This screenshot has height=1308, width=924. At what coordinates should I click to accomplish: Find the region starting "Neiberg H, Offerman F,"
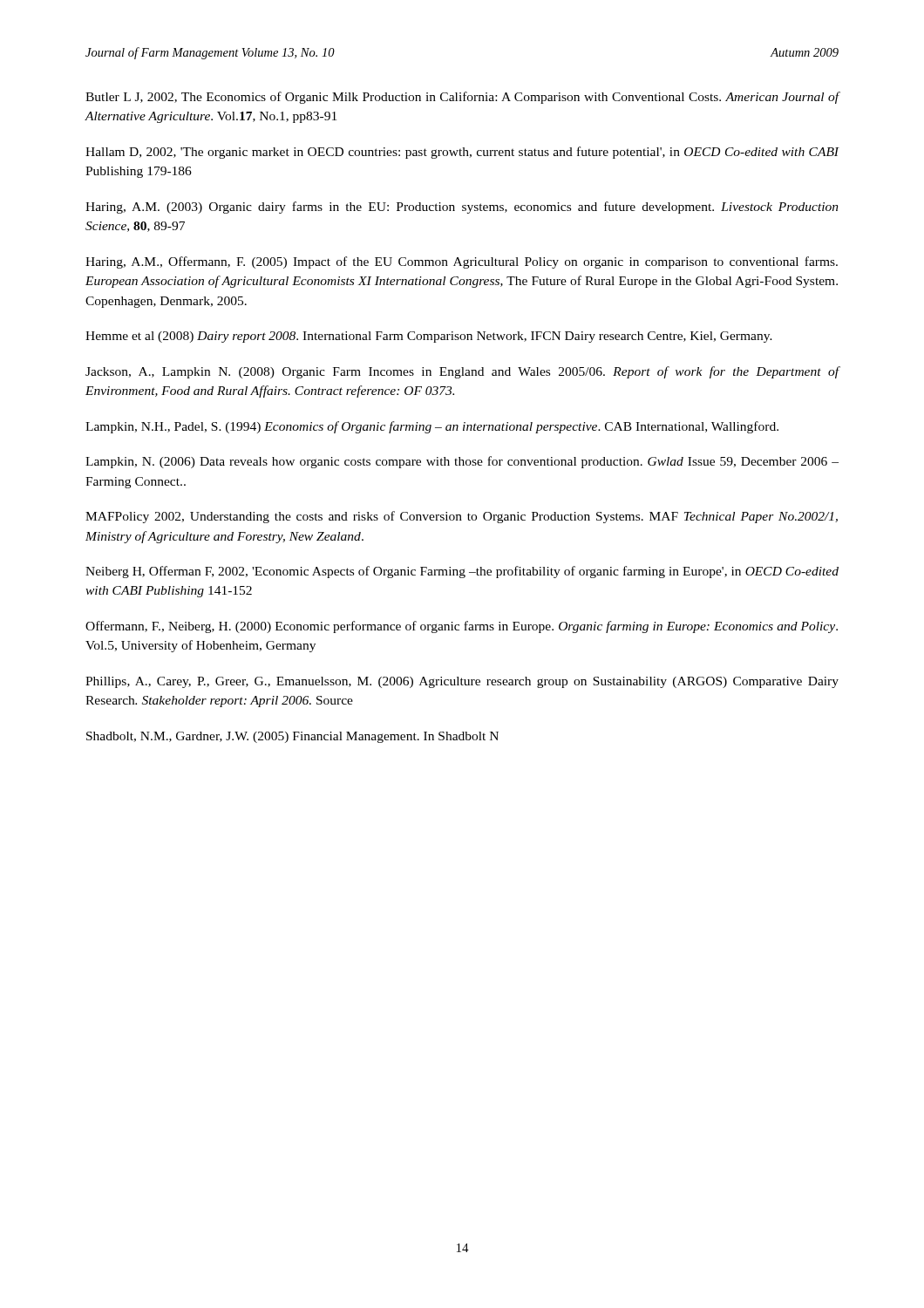tap(462, 580)
